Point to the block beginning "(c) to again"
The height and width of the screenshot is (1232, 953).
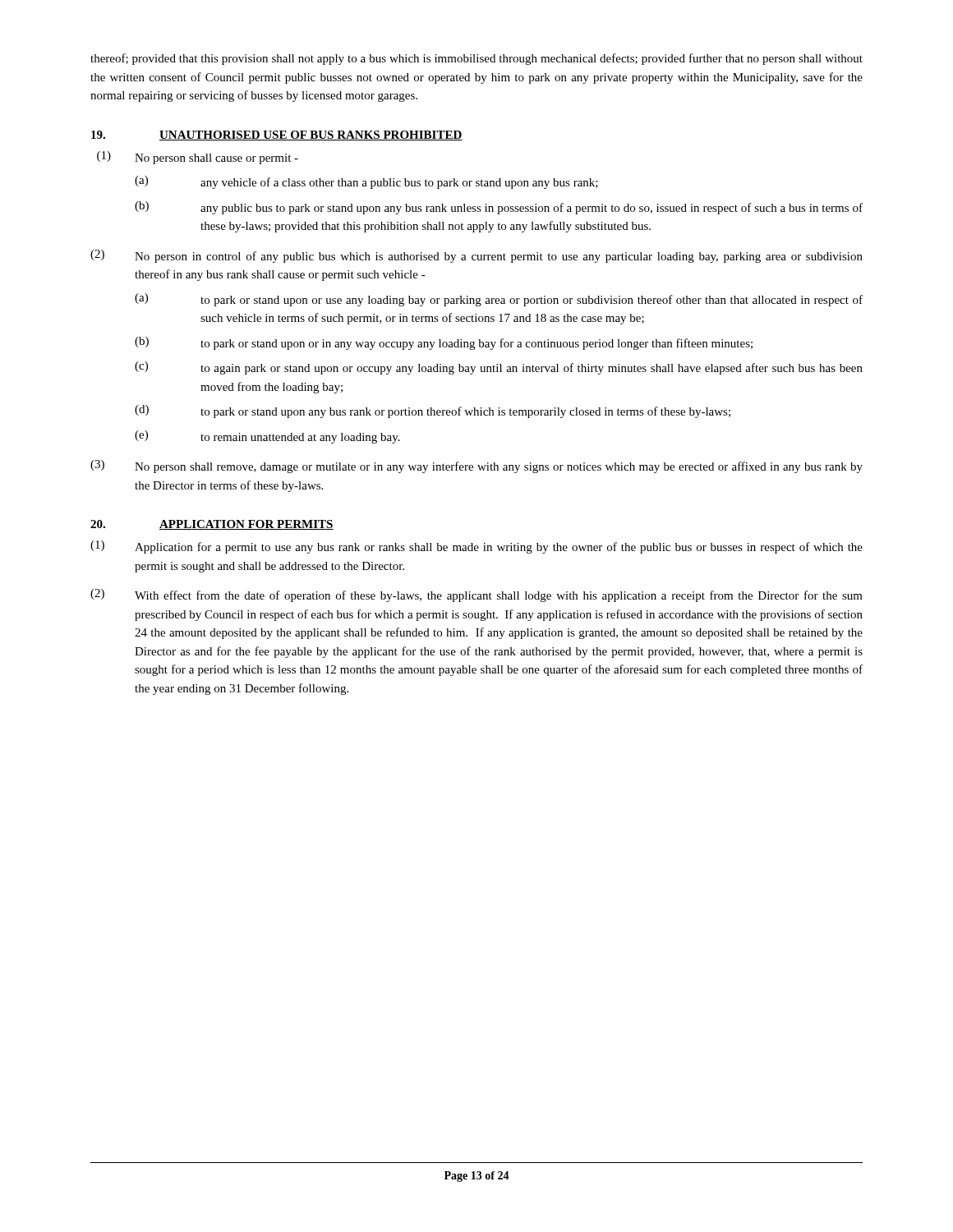point(499,377)
